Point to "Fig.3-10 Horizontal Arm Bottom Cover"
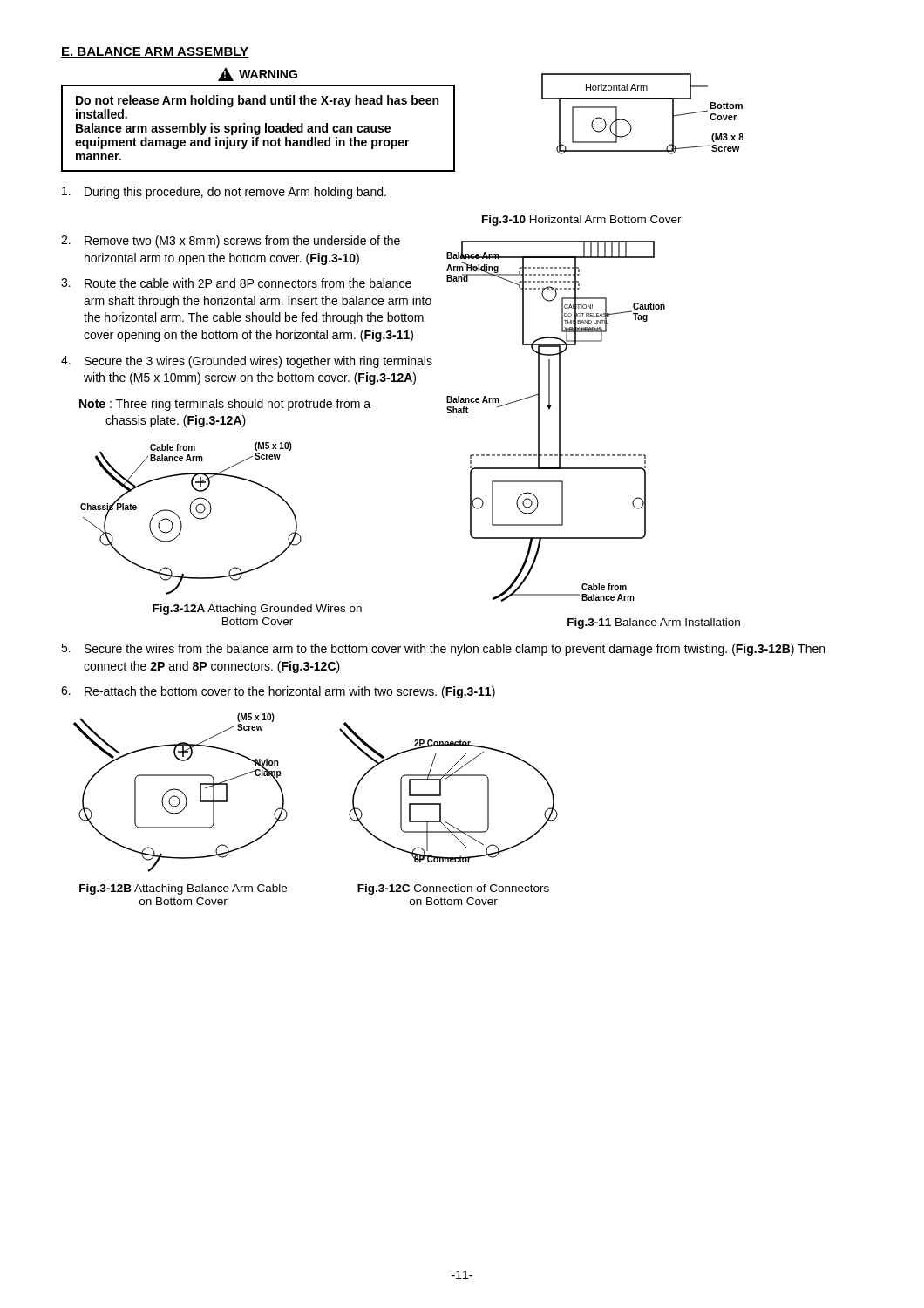The height and width of the screenshot is (1308, 924). (581, 219)
